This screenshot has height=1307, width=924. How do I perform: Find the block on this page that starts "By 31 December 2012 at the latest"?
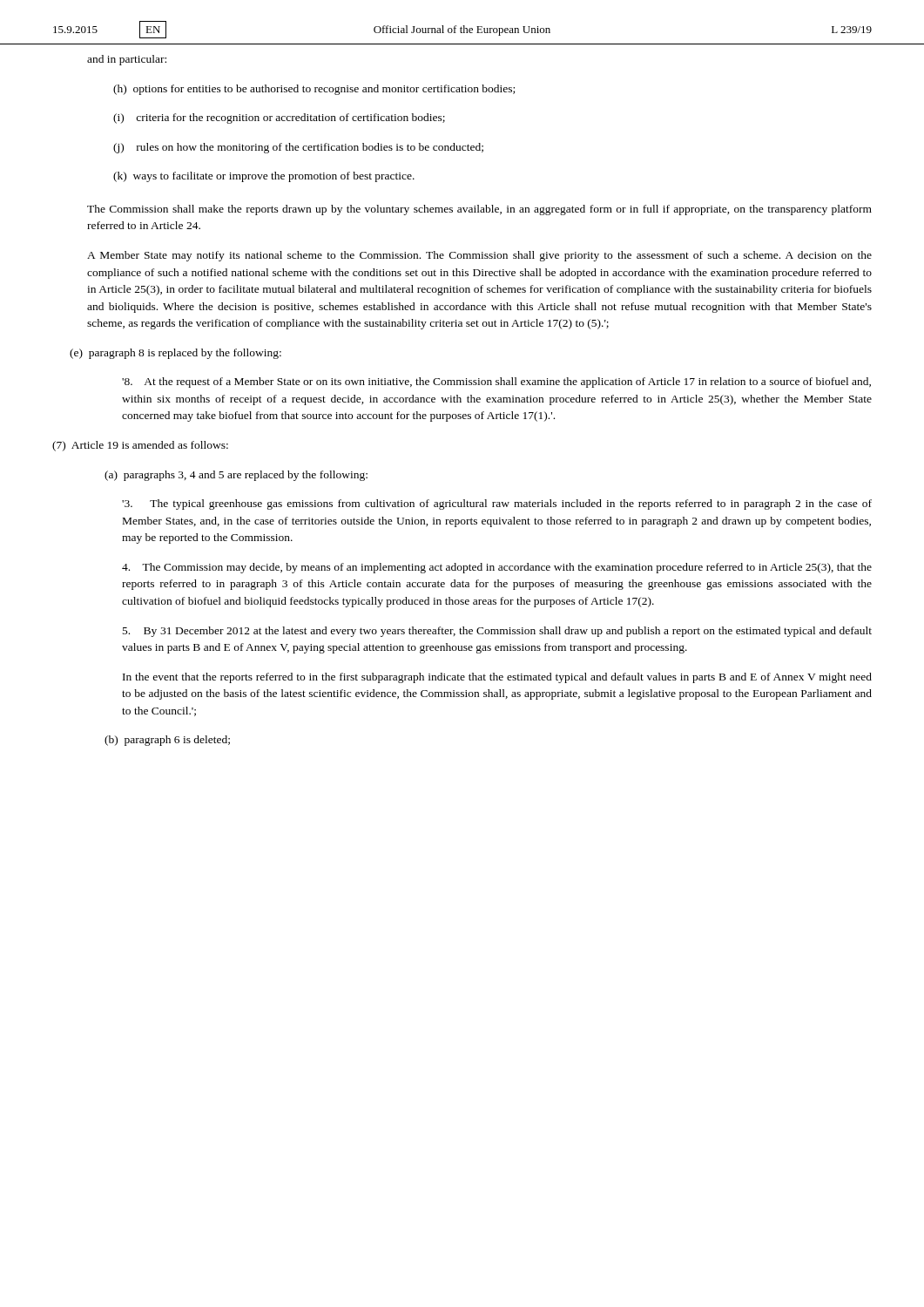point(497,638)
